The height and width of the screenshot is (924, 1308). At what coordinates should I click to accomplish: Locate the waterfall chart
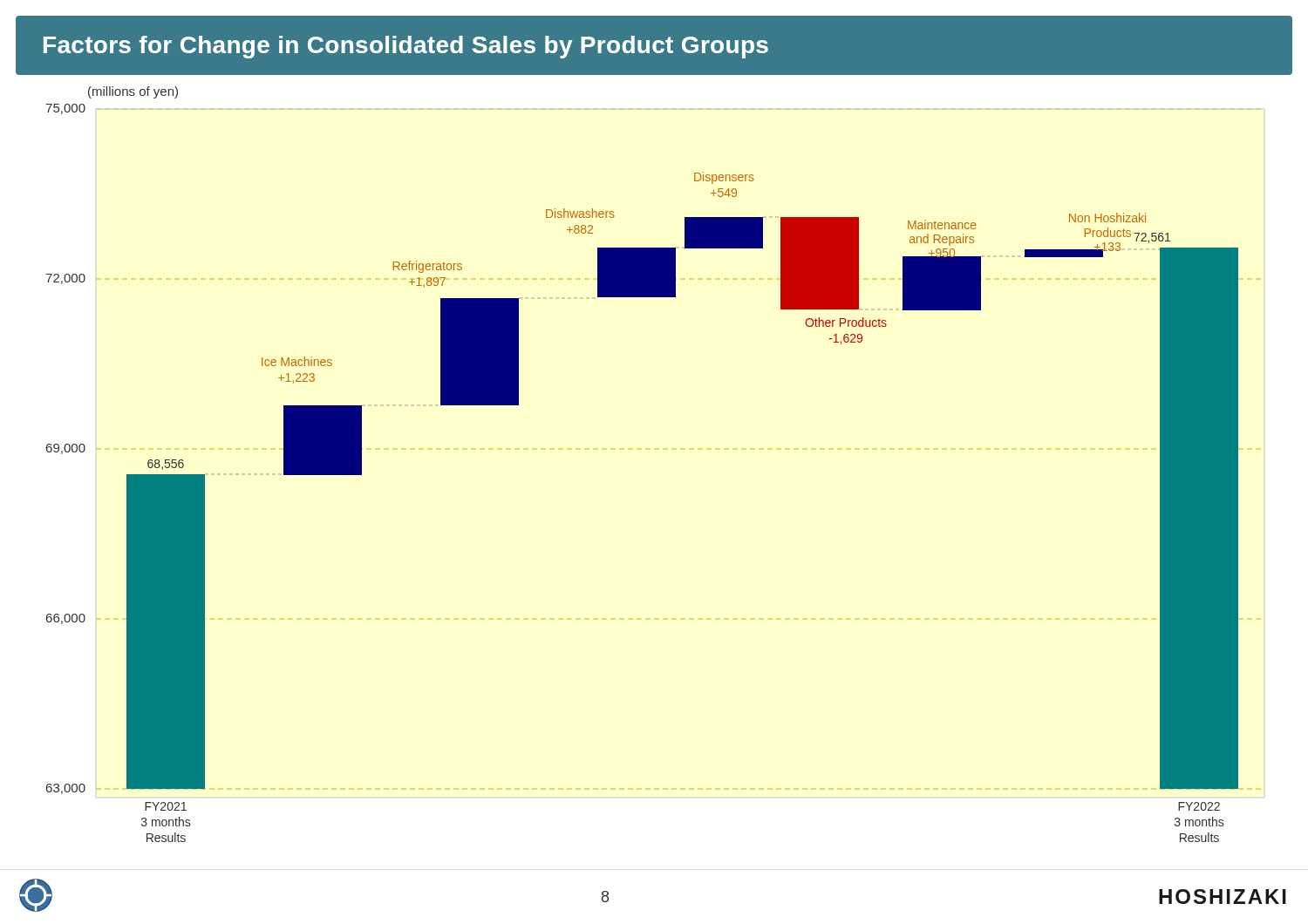[x=654, y=471]
